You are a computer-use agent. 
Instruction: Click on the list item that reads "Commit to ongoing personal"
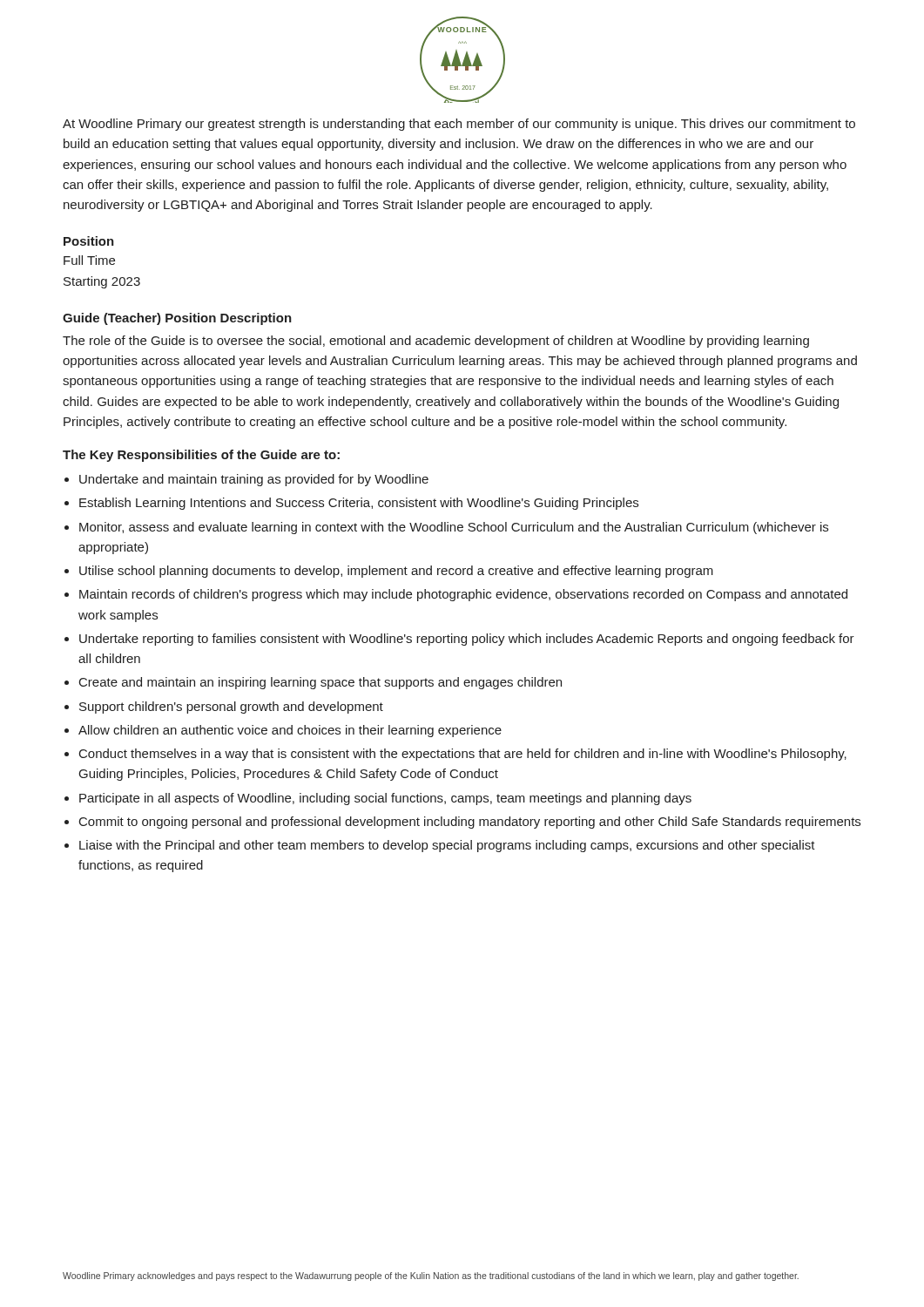470,821
